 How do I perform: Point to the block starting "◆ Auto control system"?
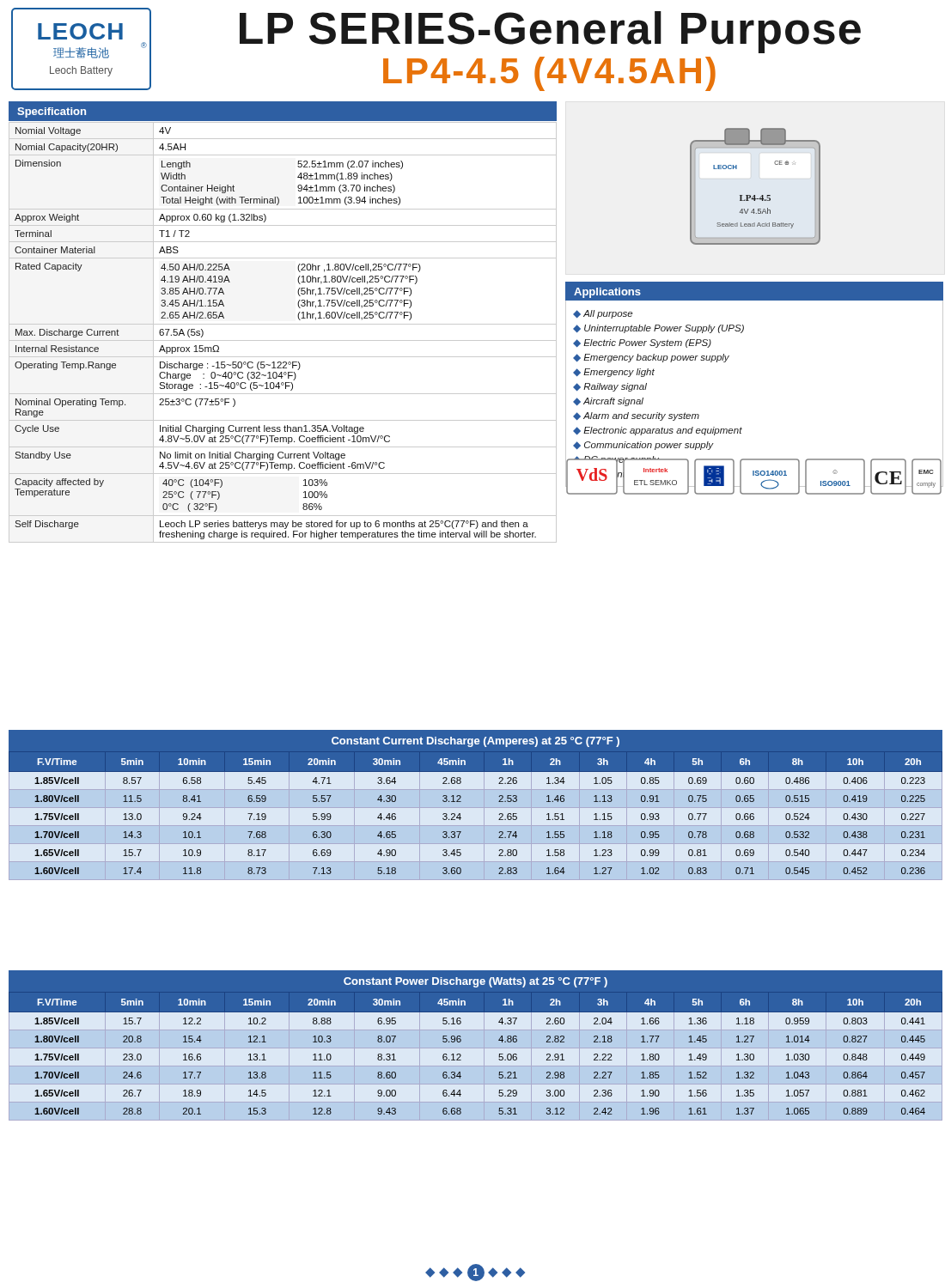coord(622,474)
